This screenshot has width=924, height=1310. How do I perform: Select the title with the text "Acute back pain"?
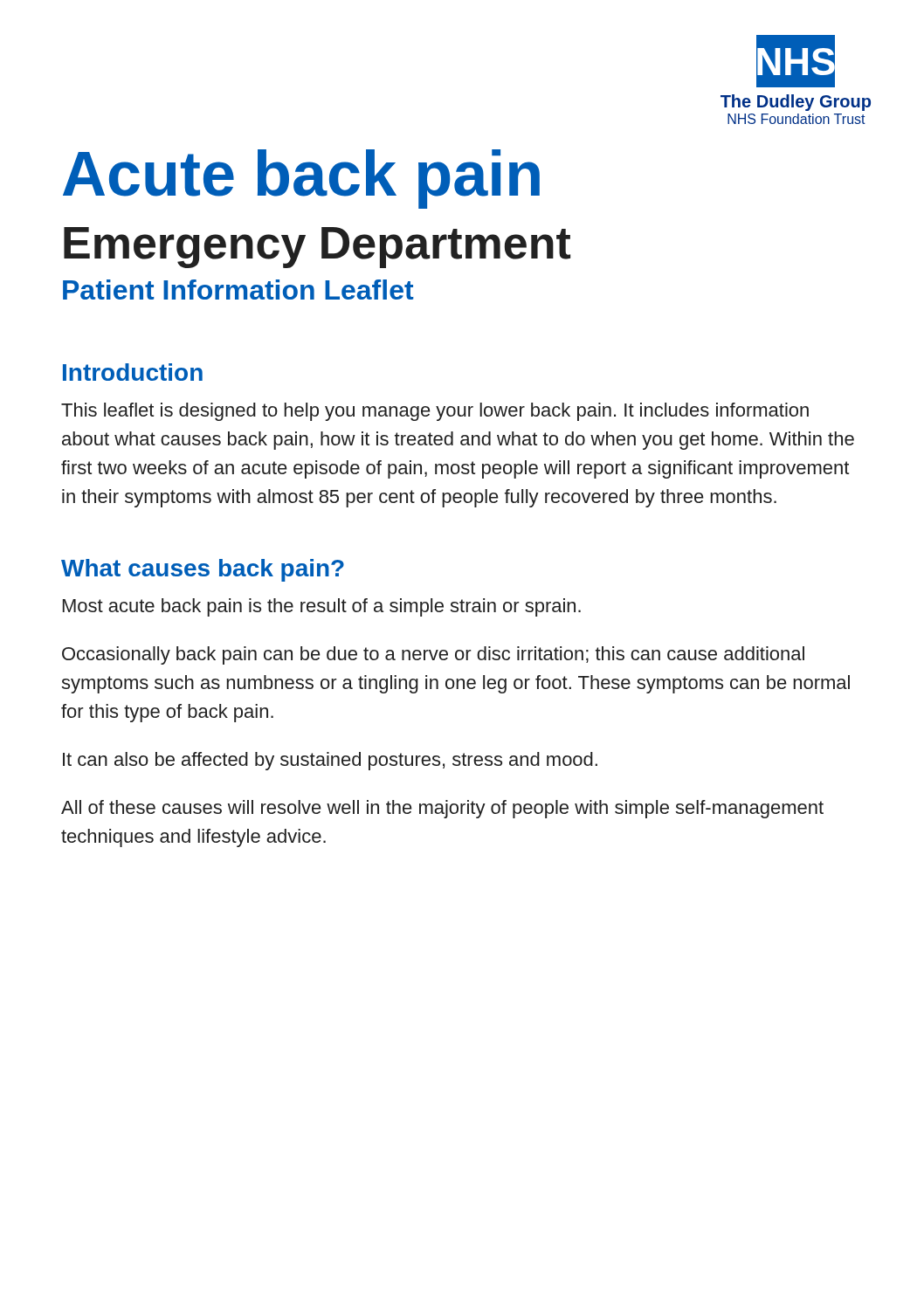(x=302, y=174)
